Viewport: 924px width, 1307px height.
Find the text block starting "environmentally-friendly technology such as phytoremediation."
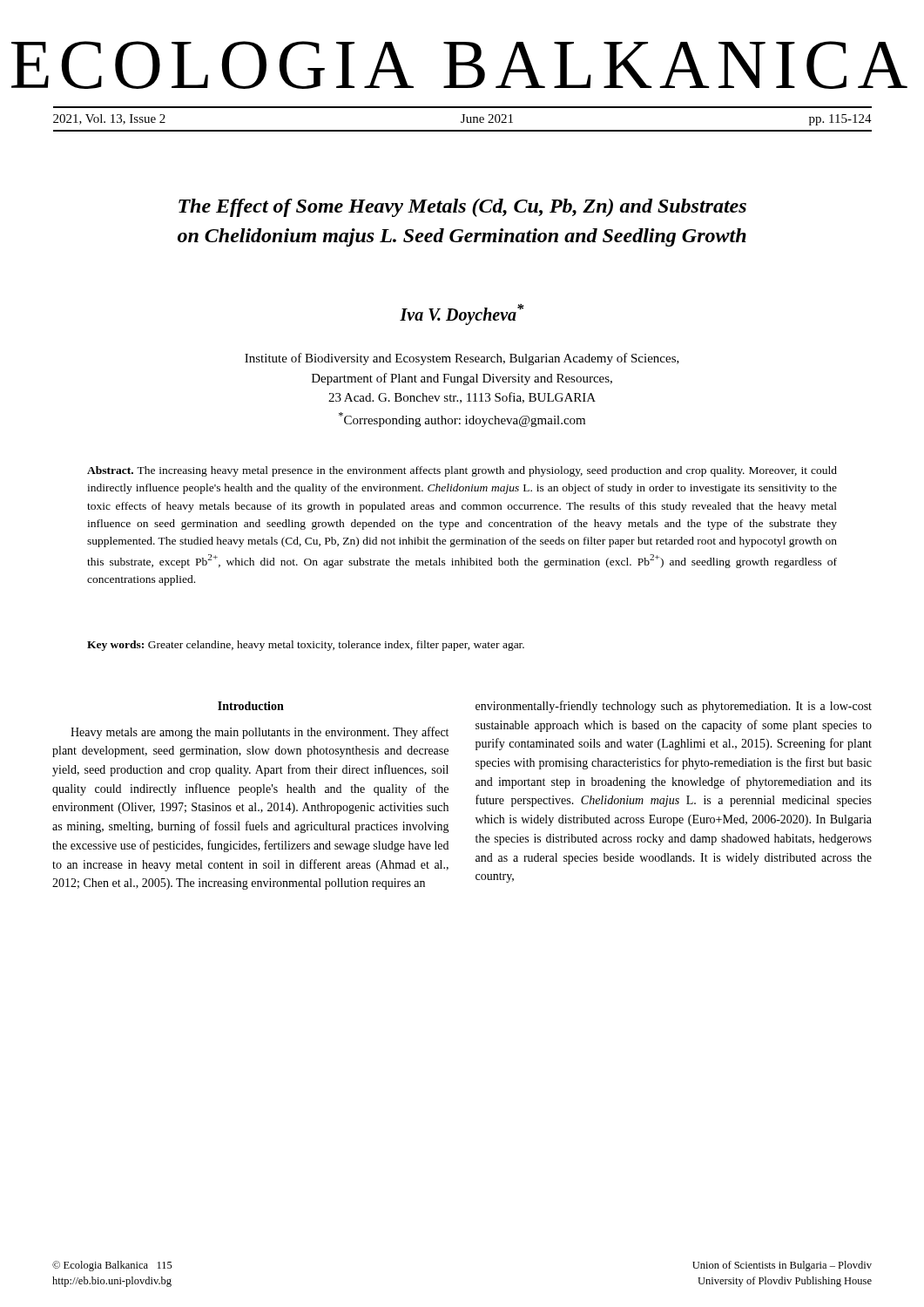673,791
